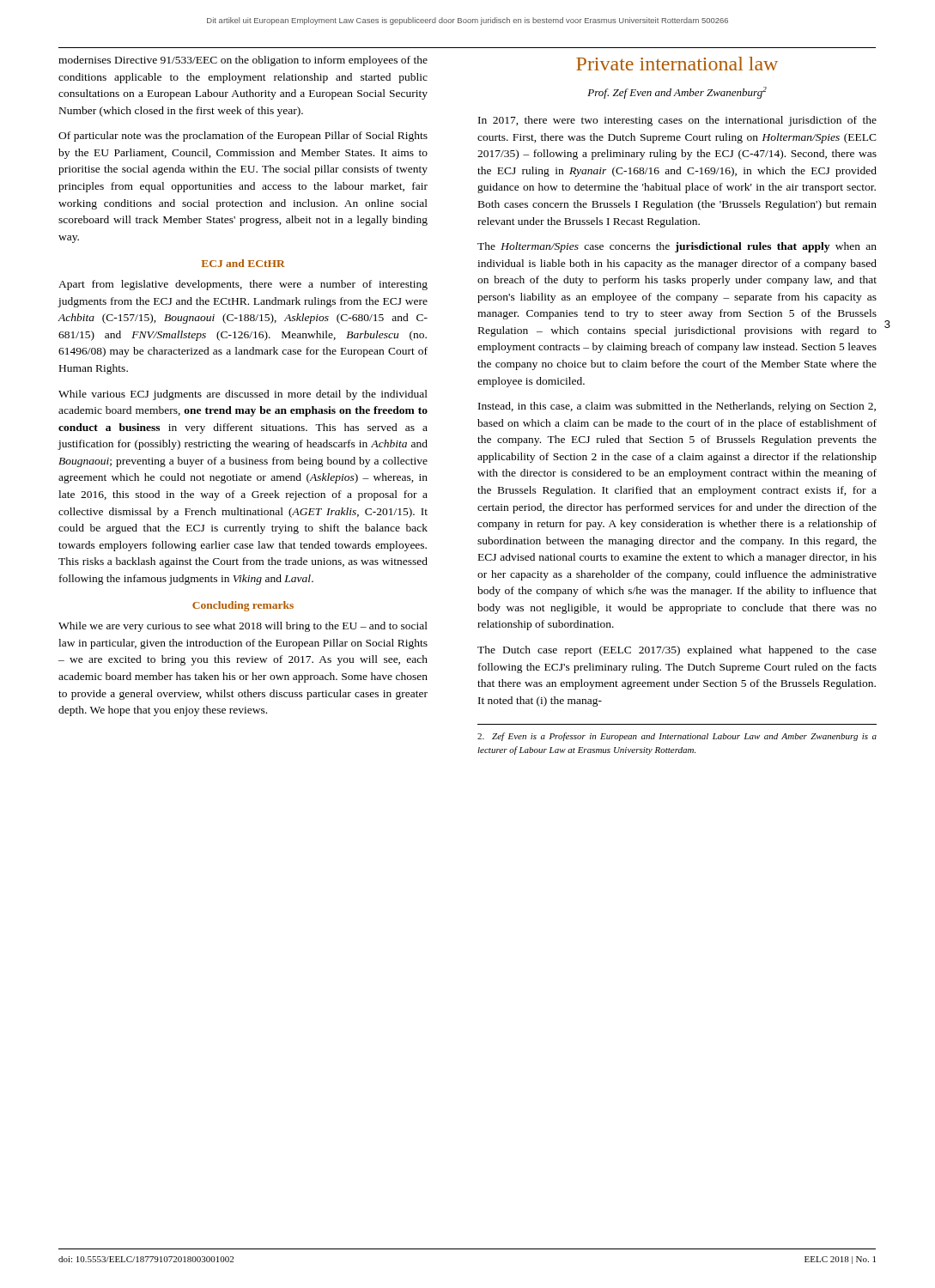Viewport: 935px width, 1288px height.
Task: Point to the block beginning "The Dutch case"
Action: tap(677, 675)
